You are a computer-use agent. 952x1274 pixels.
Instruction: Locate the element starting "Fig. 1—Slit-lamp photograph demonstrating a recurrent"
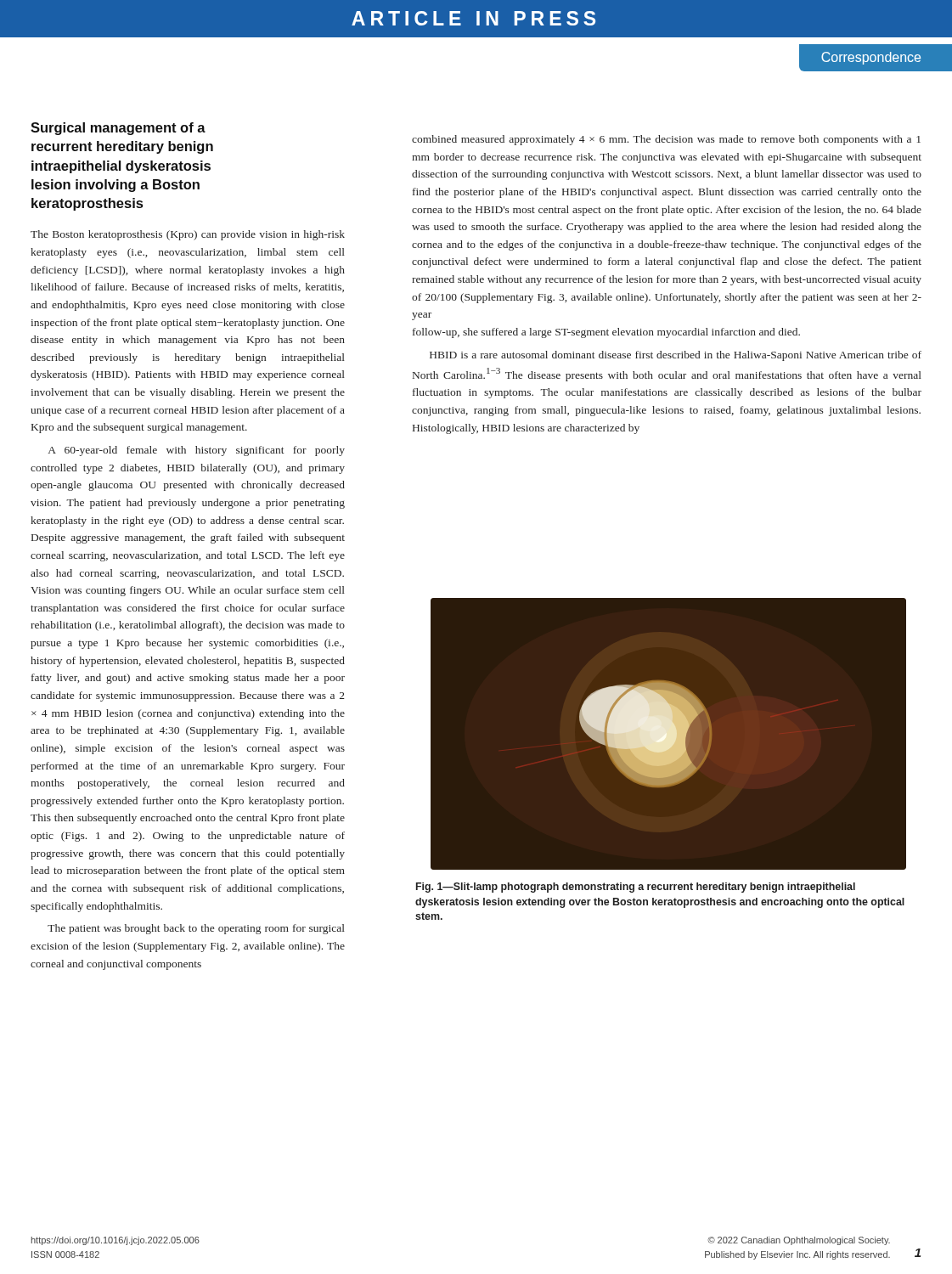[x=668, y=902]
